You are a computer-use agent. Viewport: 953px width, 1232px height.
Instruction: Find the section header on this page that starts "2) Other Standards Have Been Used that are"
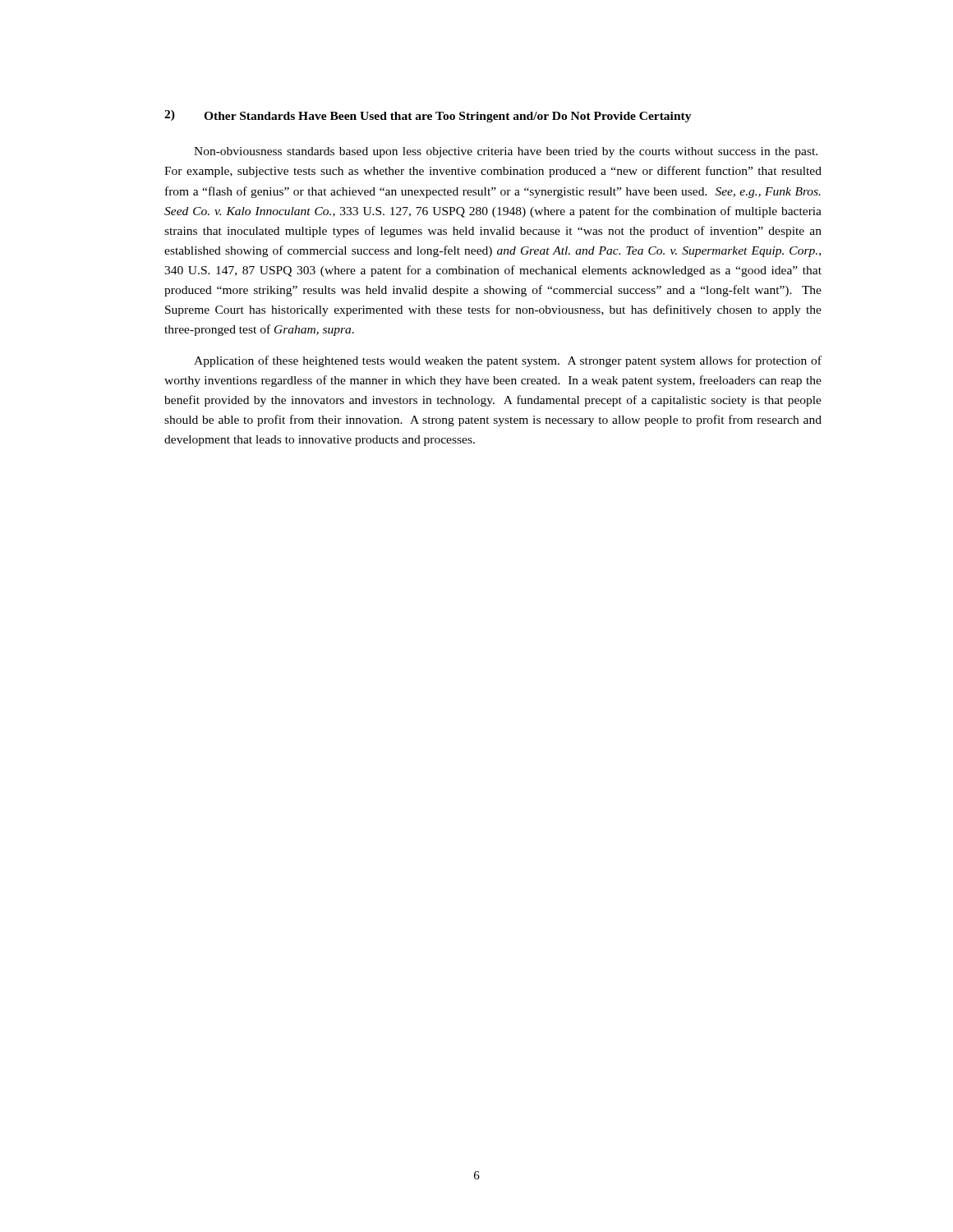pos(428,116)
